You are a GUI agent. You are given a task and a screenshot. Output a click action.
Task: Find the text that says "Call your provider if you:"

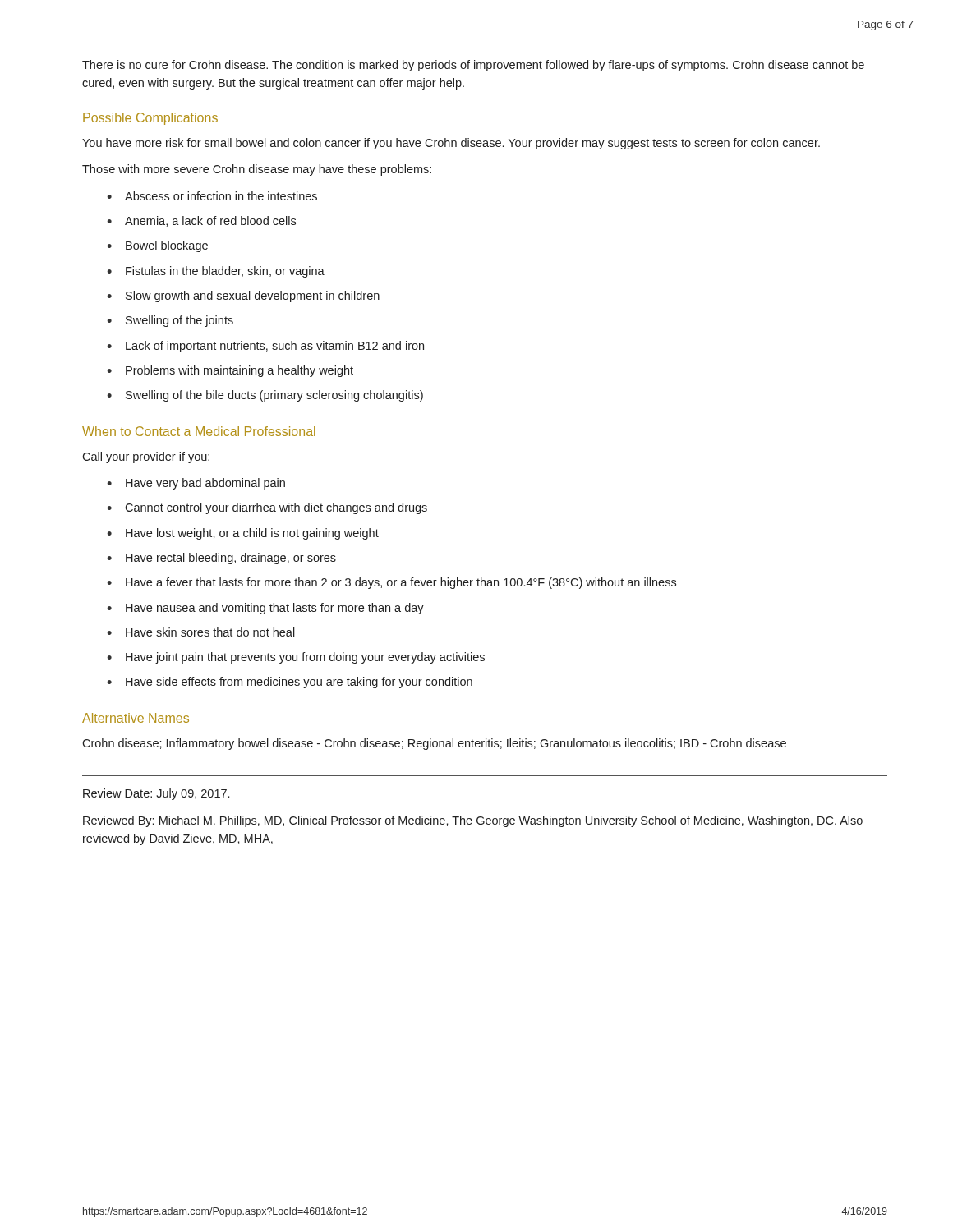[x=146, y=456]
